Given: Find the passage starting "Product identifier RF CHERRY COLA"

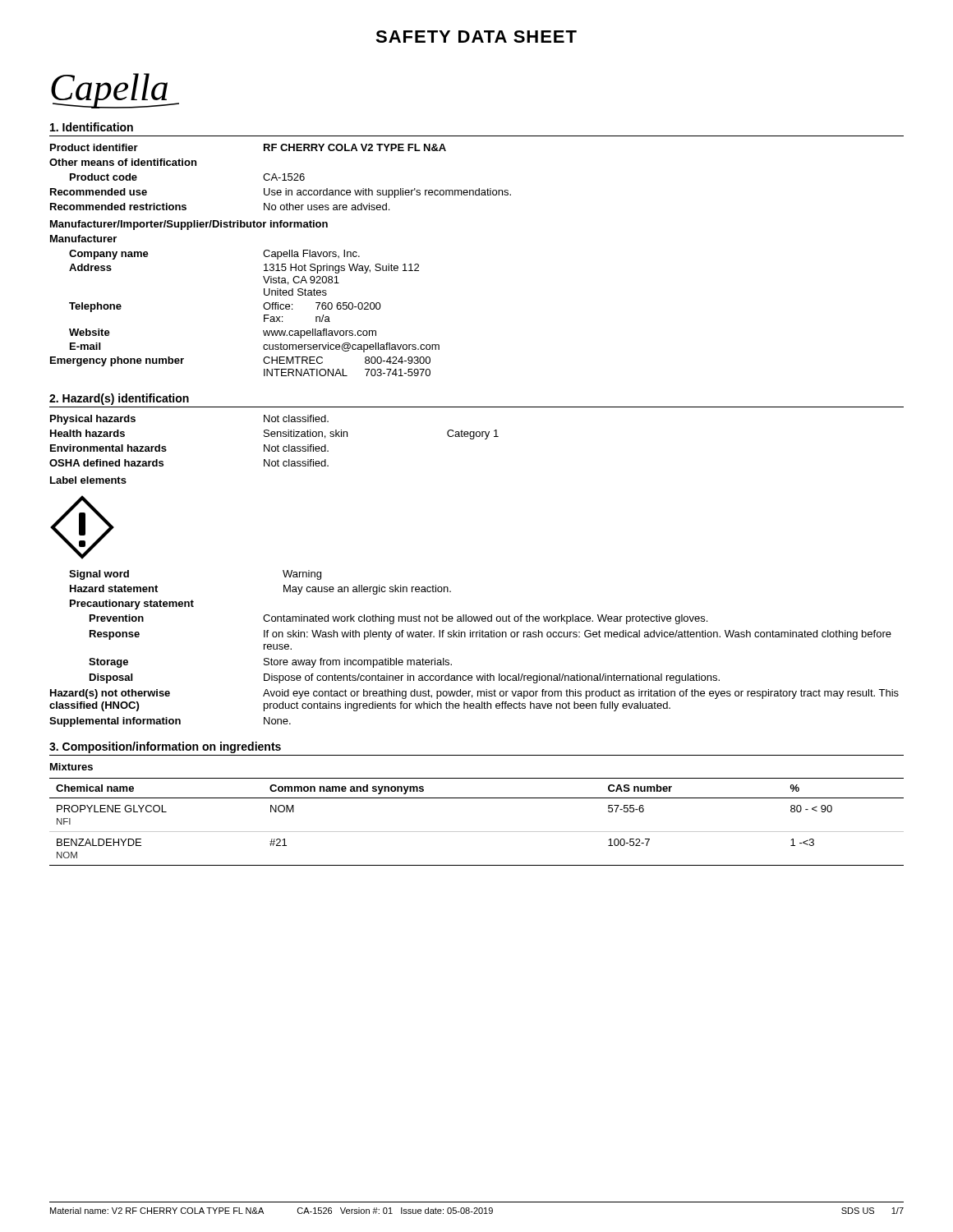Looking at the screenshot, I should tap(476, 147).
